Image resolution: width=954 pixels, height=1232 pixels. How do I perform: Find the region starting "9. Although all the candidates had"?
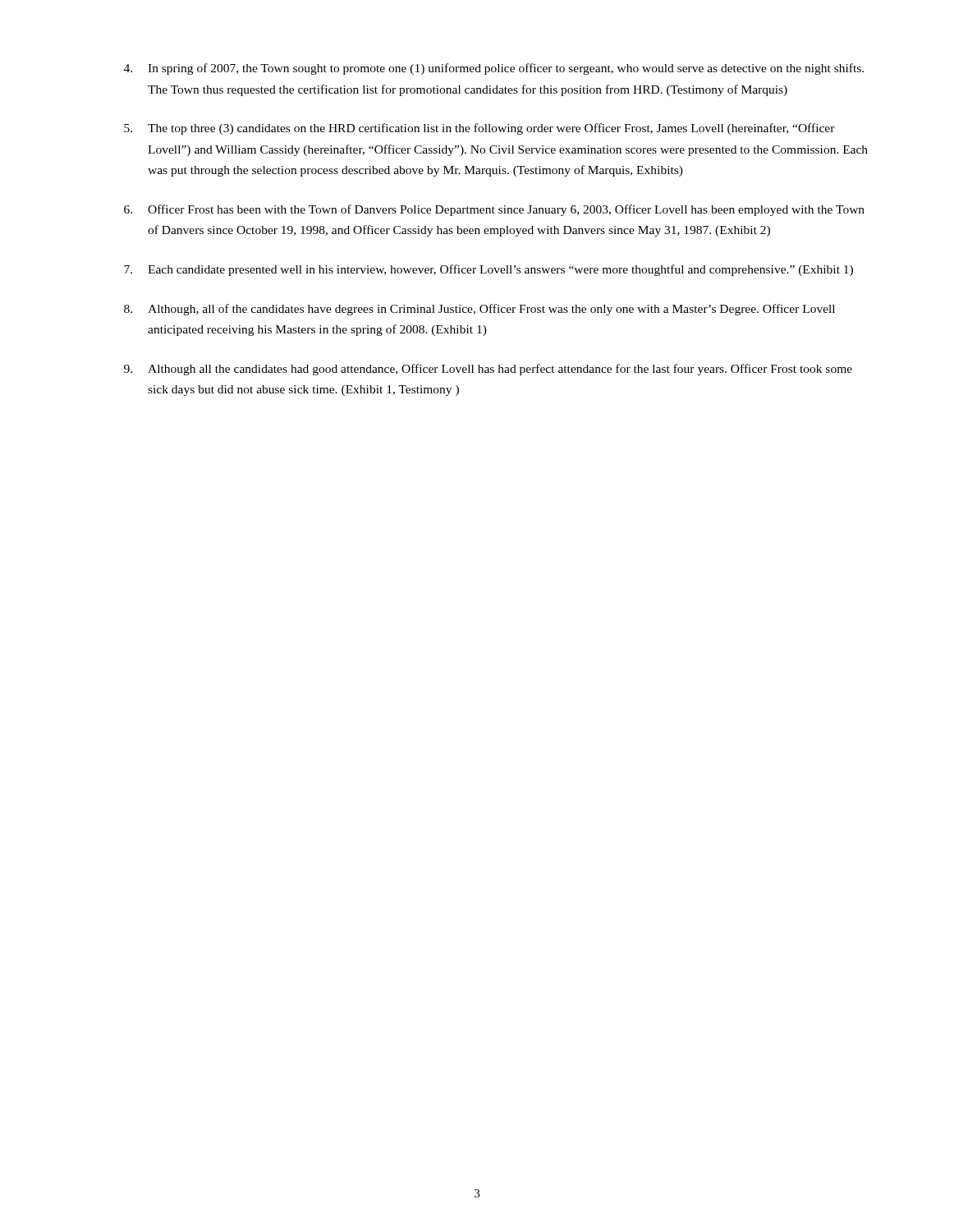[x=481, y=379]
